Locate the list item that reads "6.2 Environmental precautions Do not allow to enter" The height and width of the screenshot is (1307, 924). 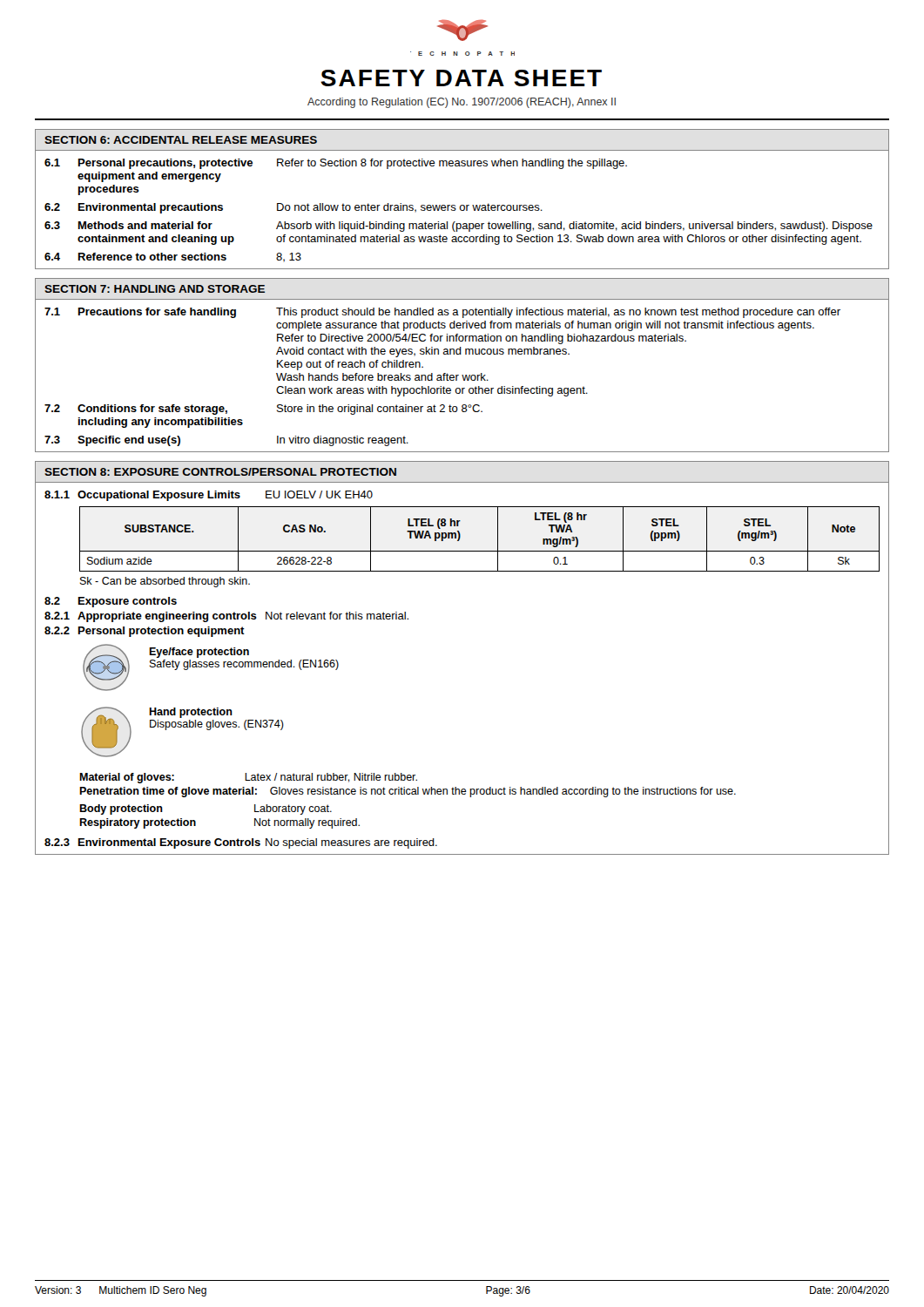tap(462, 207)
